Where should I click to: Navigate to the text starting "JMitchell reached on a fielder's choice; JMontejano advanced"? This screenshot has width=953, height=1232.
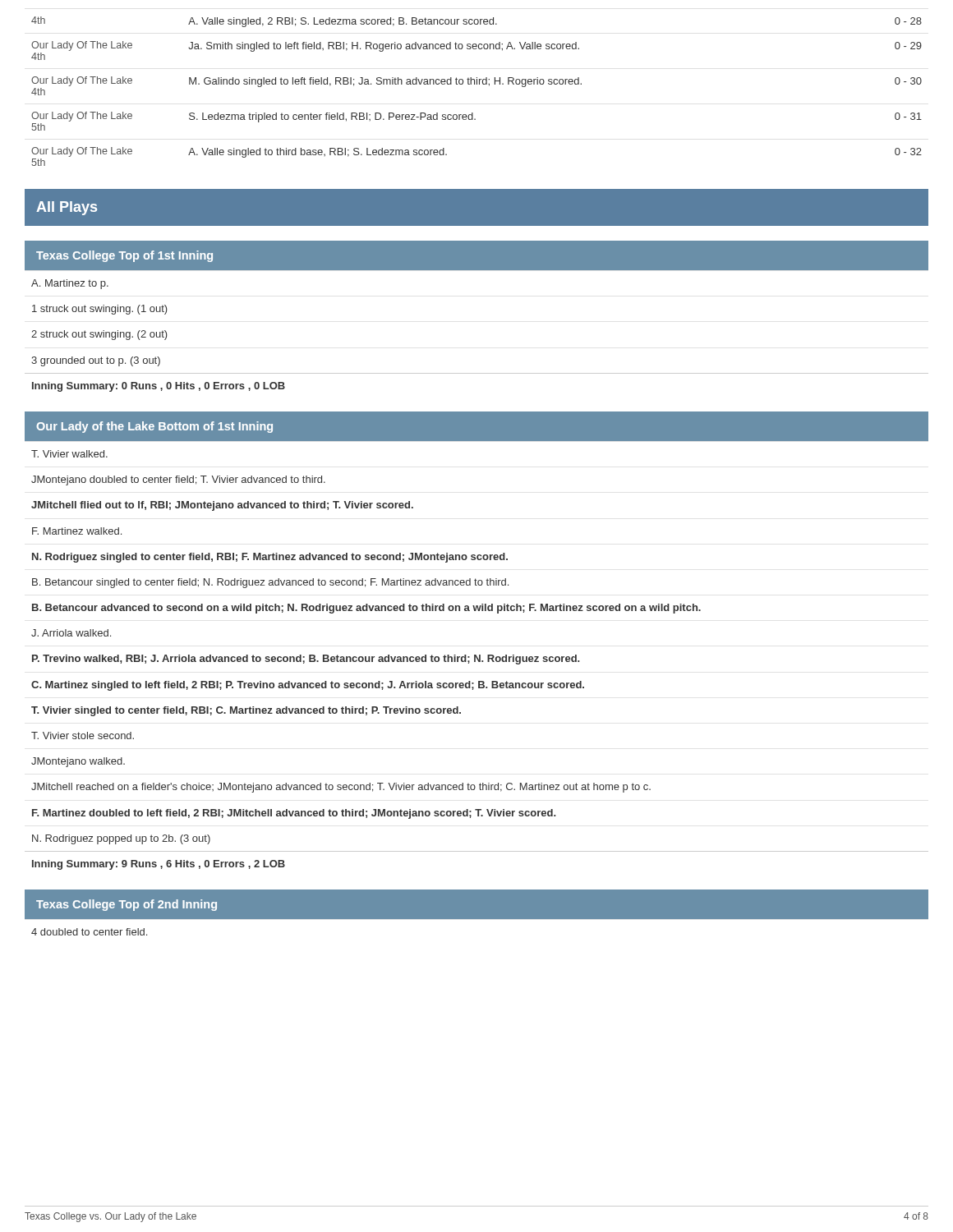341,787
